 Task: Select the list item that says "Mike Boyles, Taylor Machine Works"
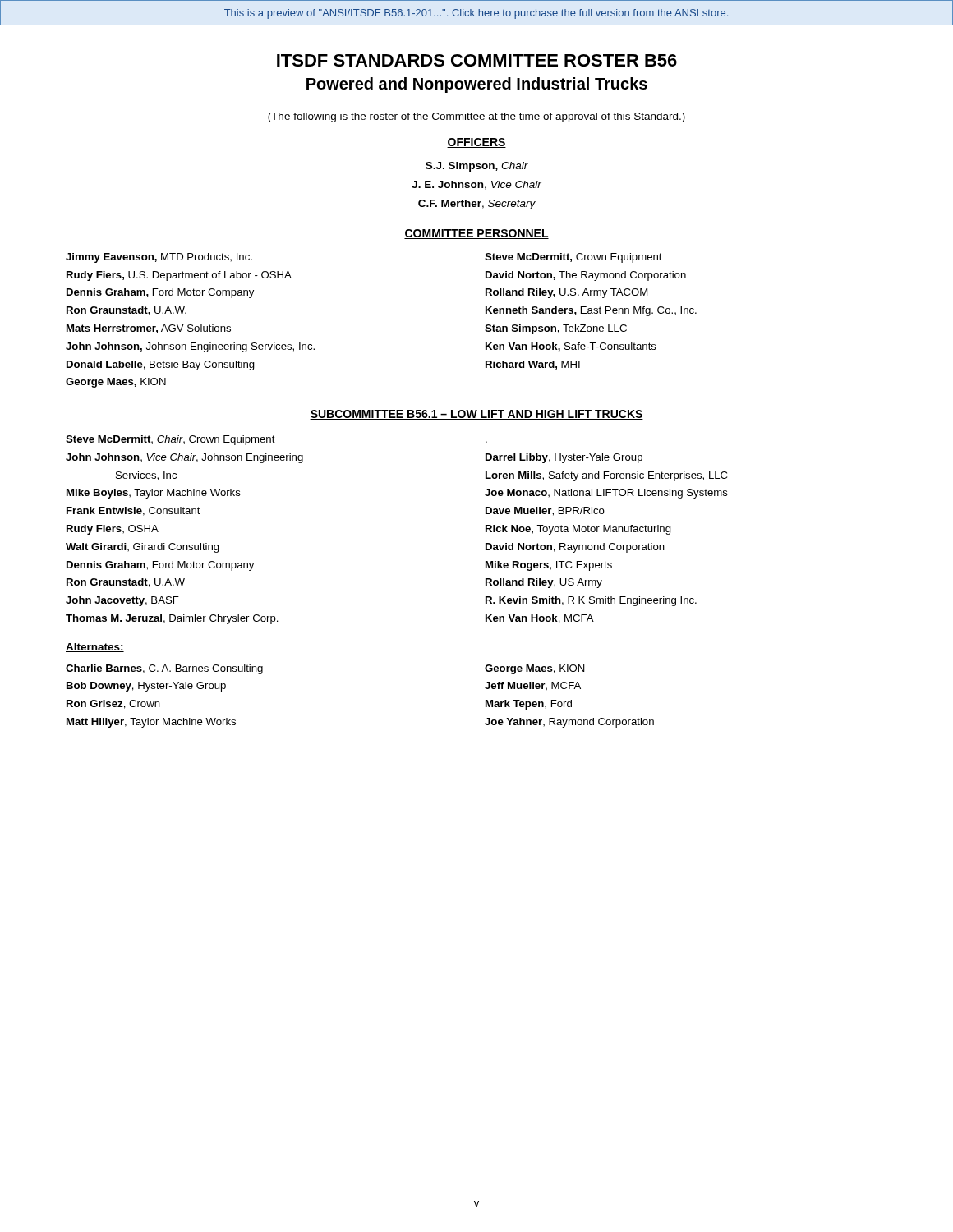click(153, 493)
